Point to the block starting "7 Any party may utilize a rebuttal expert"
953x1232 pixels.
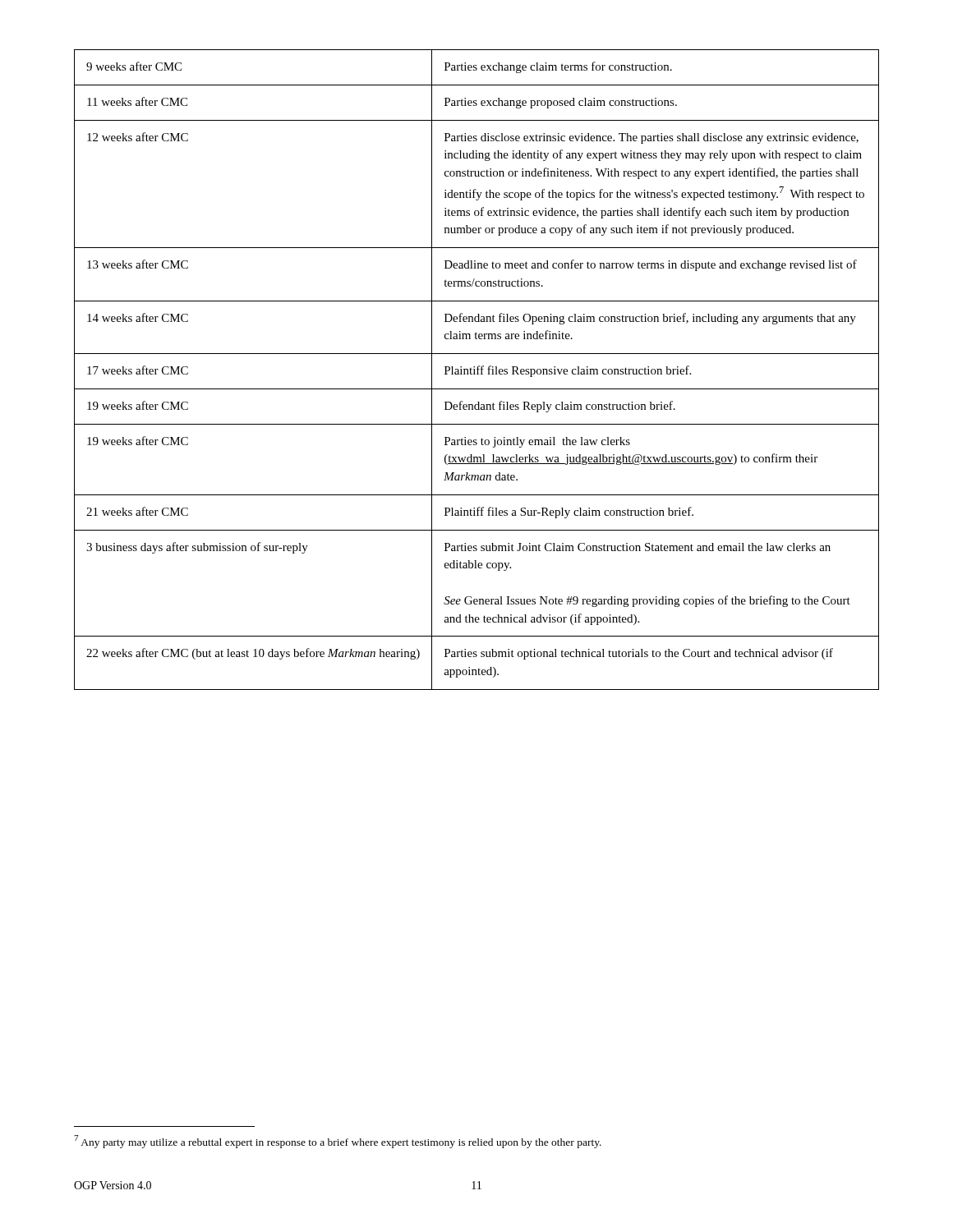point(476,1138)
